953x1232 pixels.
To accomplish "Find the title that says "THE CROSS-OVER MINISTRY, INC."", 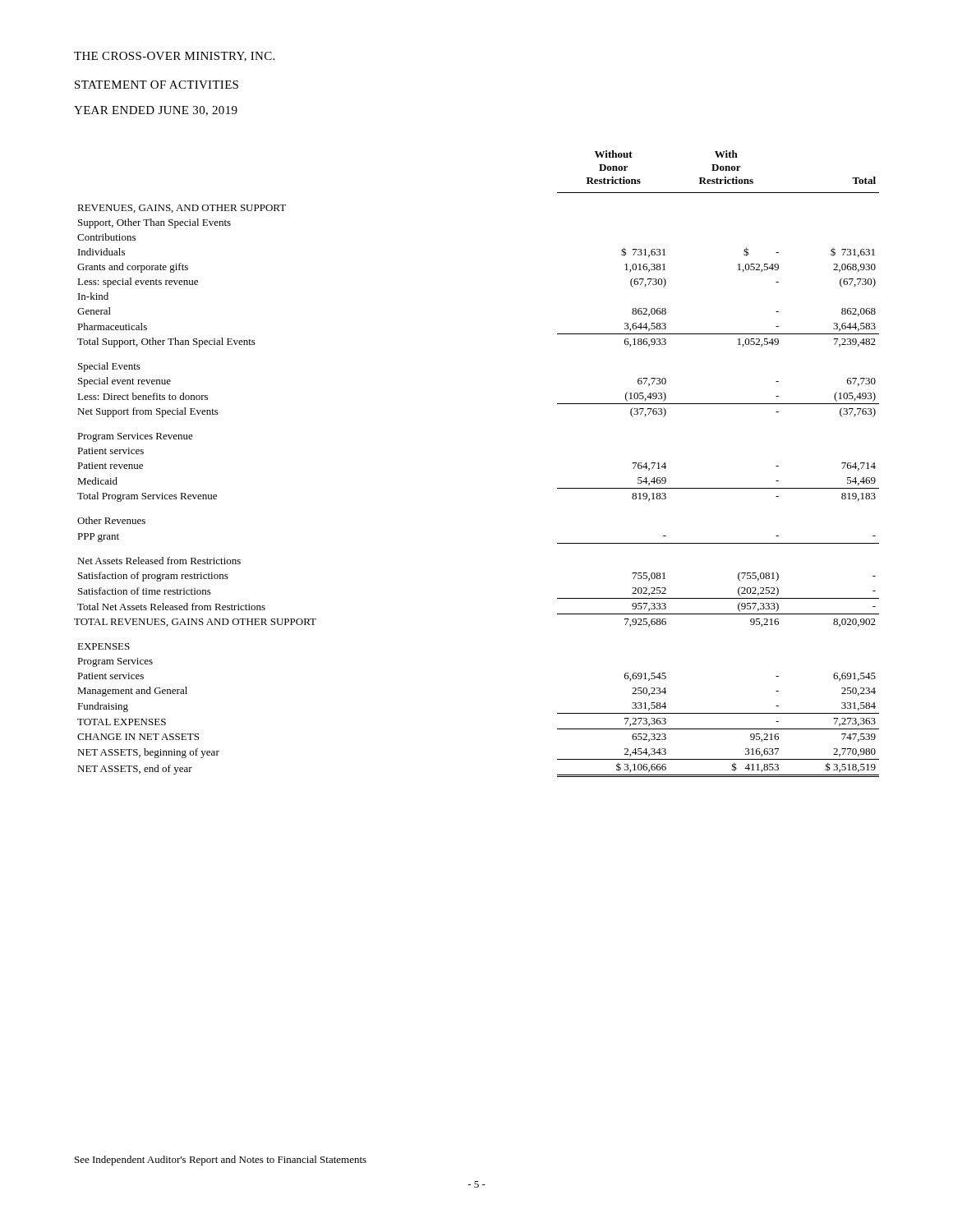I will (x=175, y=56).
